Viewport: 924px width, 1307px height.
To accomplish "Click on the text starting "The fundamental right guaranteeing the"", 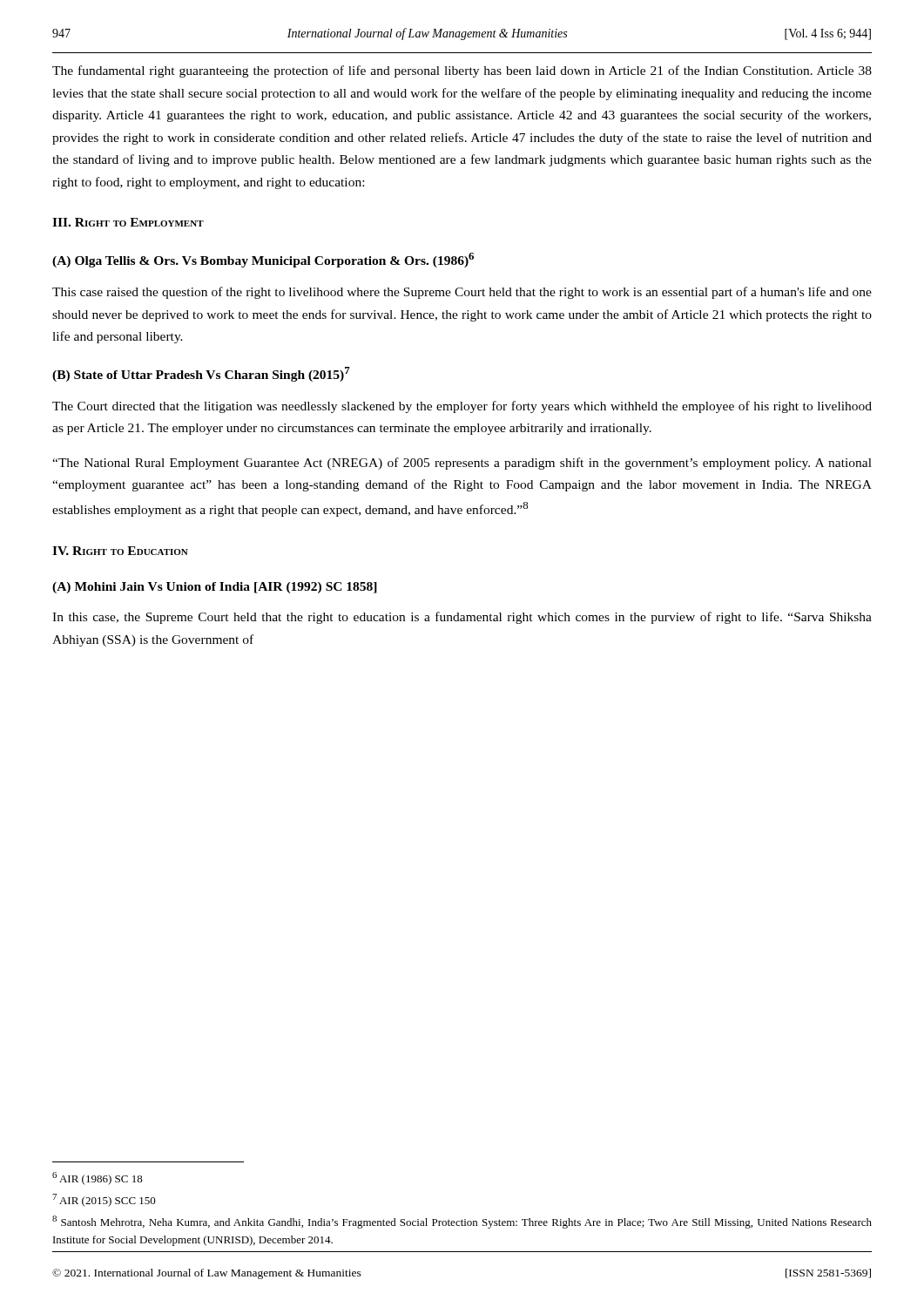I will coord(462,126).
